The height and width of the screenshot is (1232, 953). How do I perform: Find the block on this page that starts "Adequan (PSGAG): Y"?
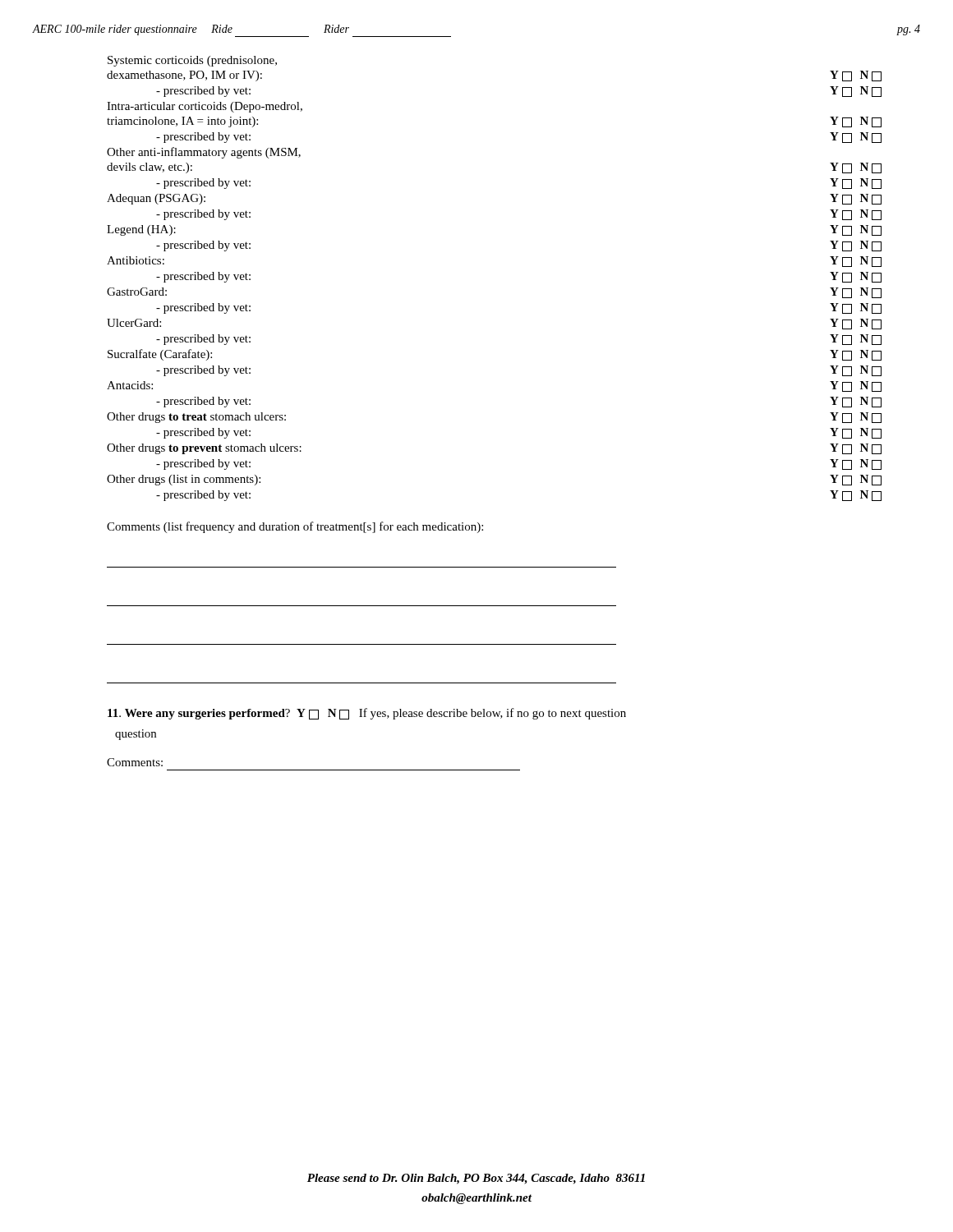coord(160,199)
